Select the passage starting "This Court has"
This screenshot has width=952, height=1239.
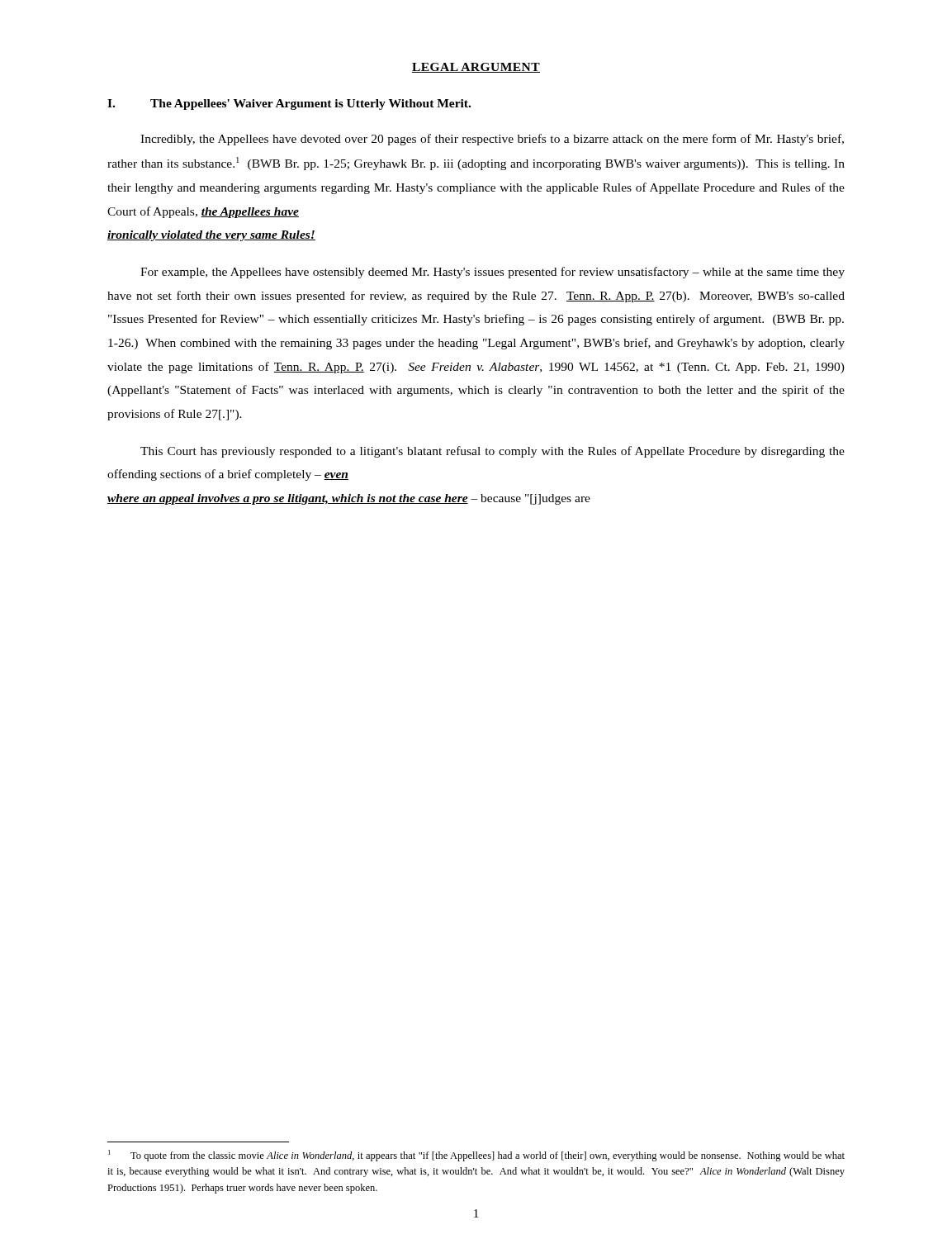[x=476, y=462]
